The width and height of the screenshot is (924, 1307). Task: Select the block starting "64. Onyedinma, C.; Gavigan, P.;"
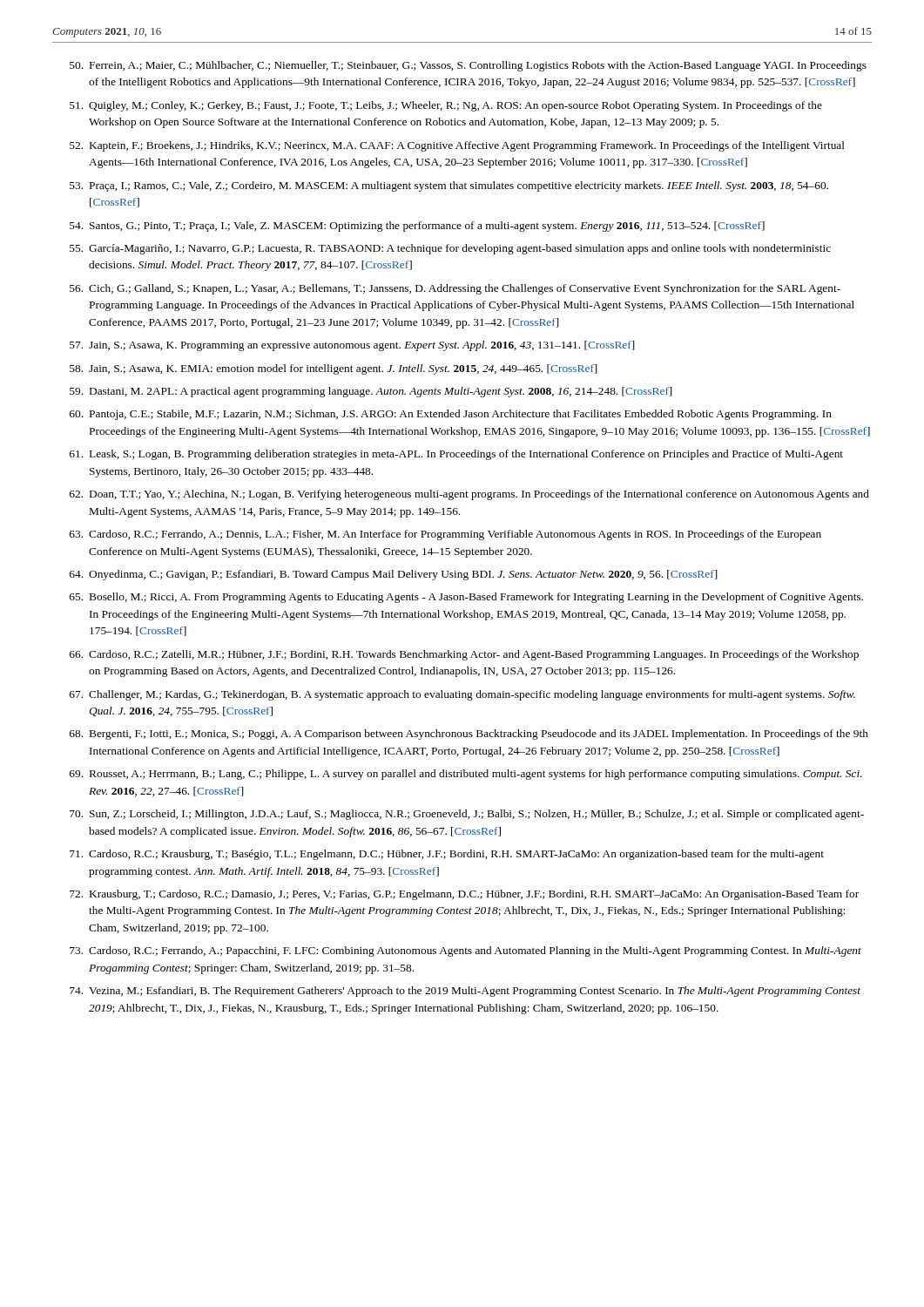pyautogui.click(x=462, y=574)
